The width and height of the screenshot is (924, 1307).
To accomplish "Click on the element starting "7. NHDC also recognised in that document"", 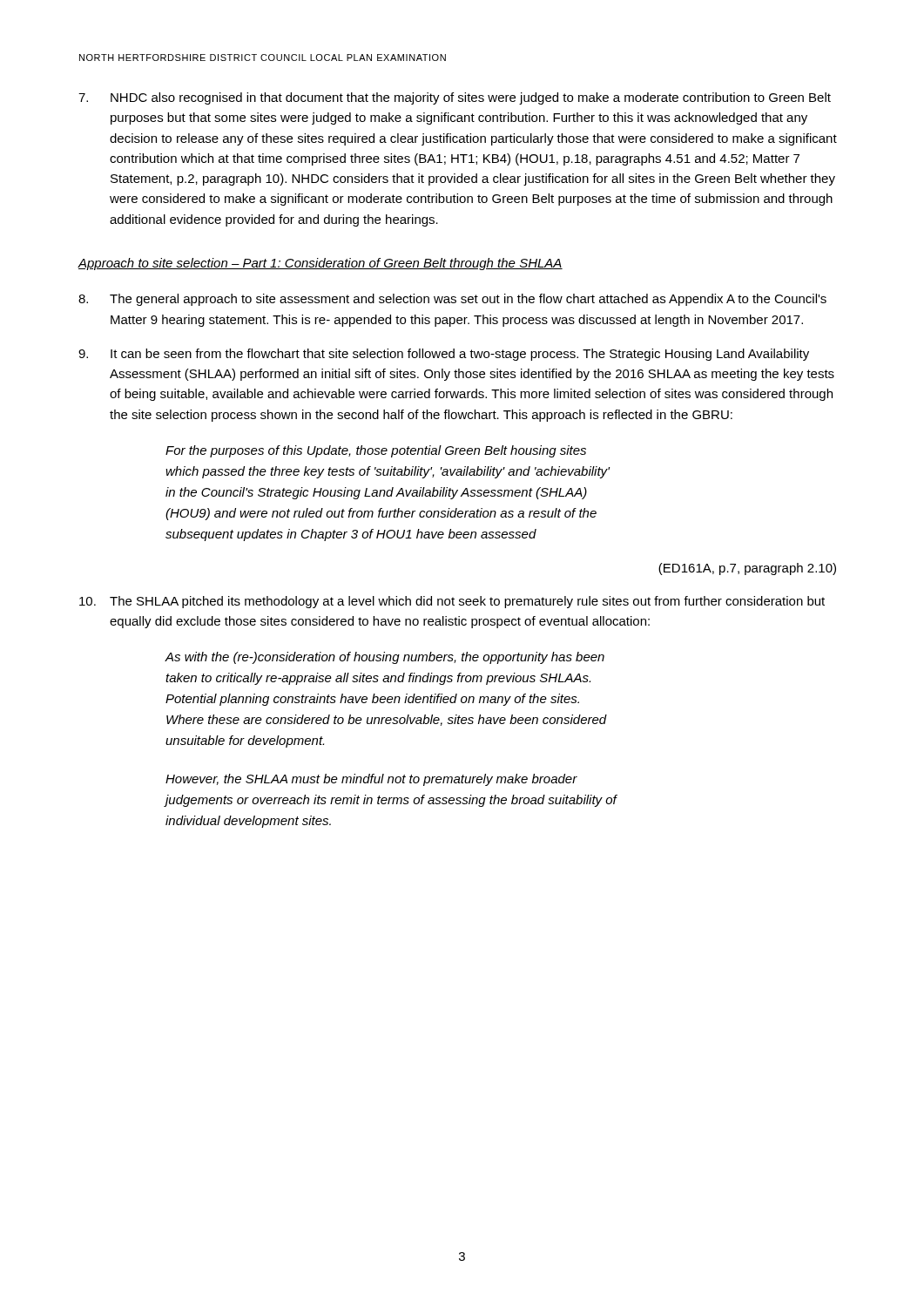I will coord(458,158).
